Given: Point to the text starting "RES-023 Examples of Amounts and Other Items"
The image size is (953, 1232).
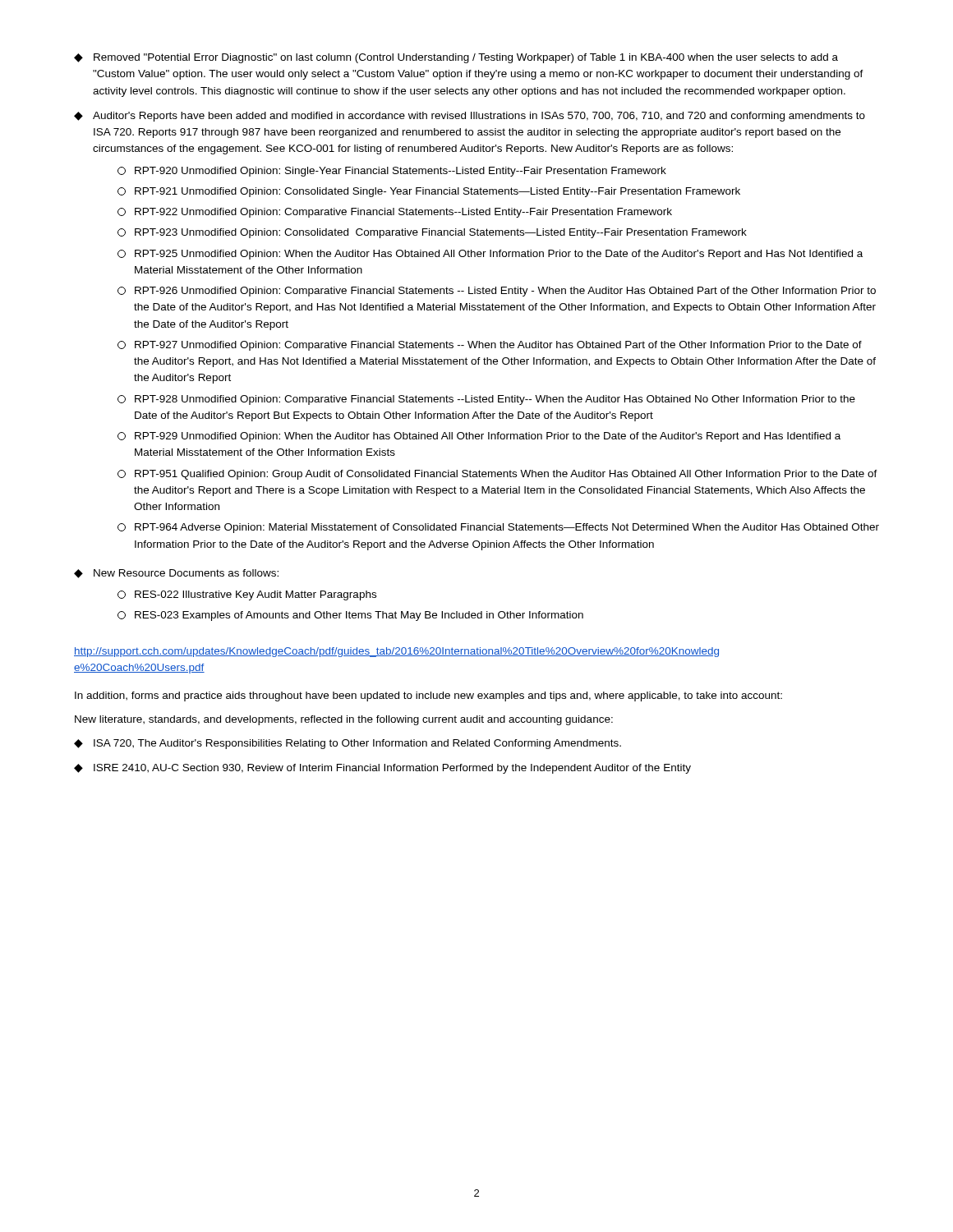Looking at the screenshot, I should (x=498, y=615).
